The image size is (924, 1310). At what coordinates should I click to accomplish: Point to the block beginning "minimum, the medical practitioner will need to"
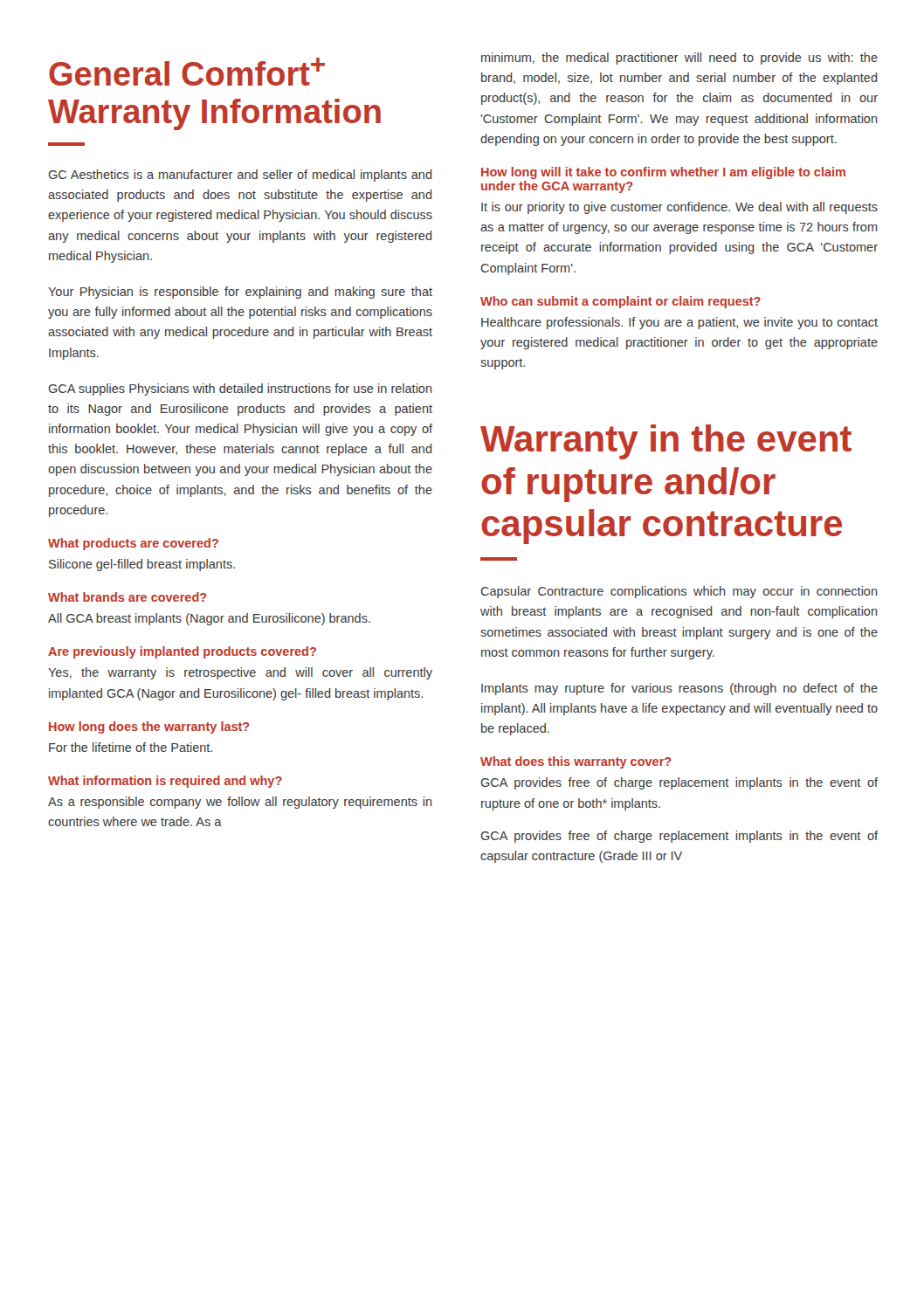tap(679, 98)
